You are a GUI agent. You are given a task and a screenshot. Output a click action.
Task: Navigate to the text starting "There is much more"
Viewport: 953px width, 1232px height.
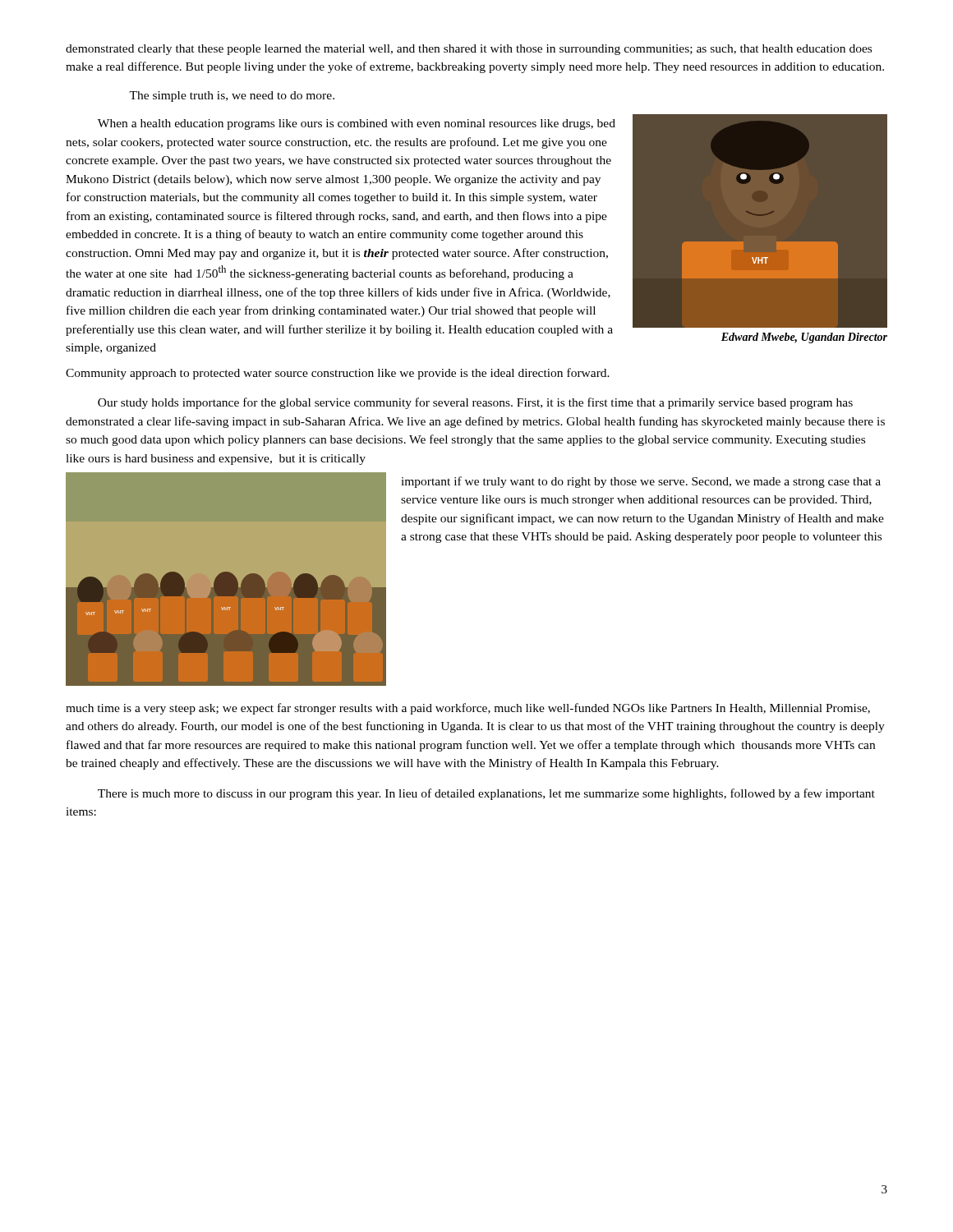pyautogui.click(x=476, y=803)
